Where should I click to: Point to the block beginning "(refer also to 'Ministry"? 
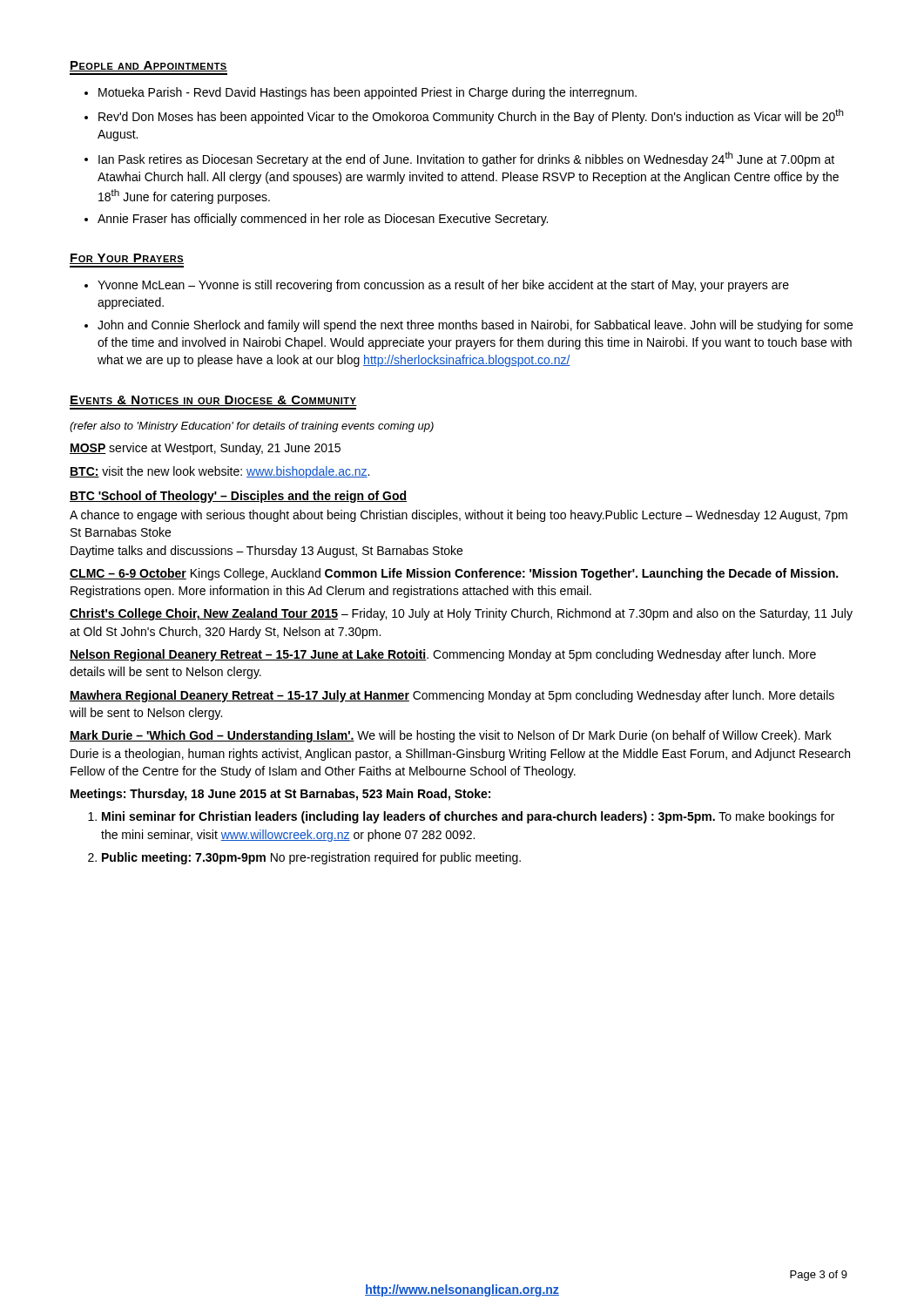(252, 427)
